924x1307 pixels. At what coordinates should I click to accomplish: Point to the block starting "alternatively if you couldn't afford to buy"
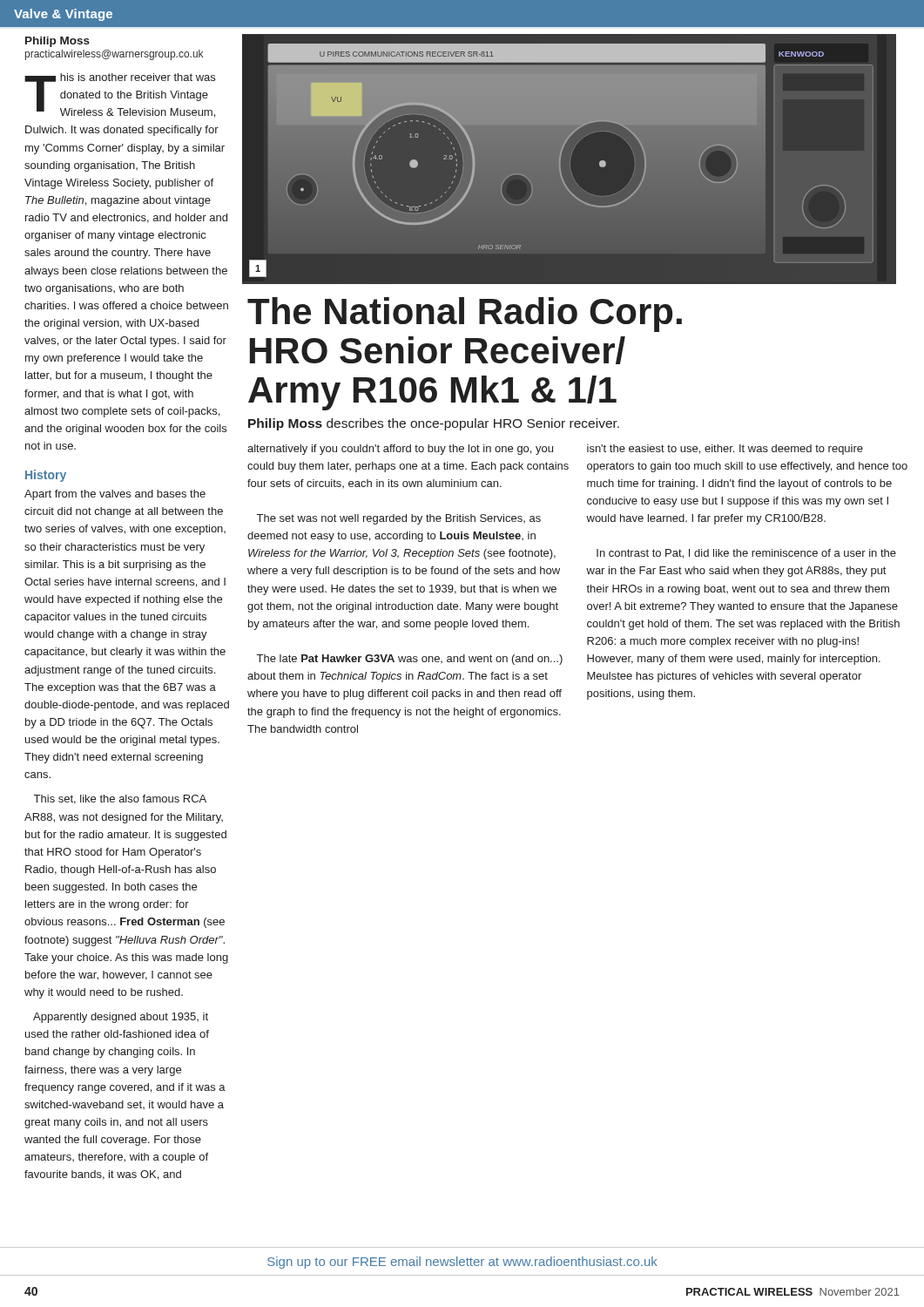tap(408, 588)
